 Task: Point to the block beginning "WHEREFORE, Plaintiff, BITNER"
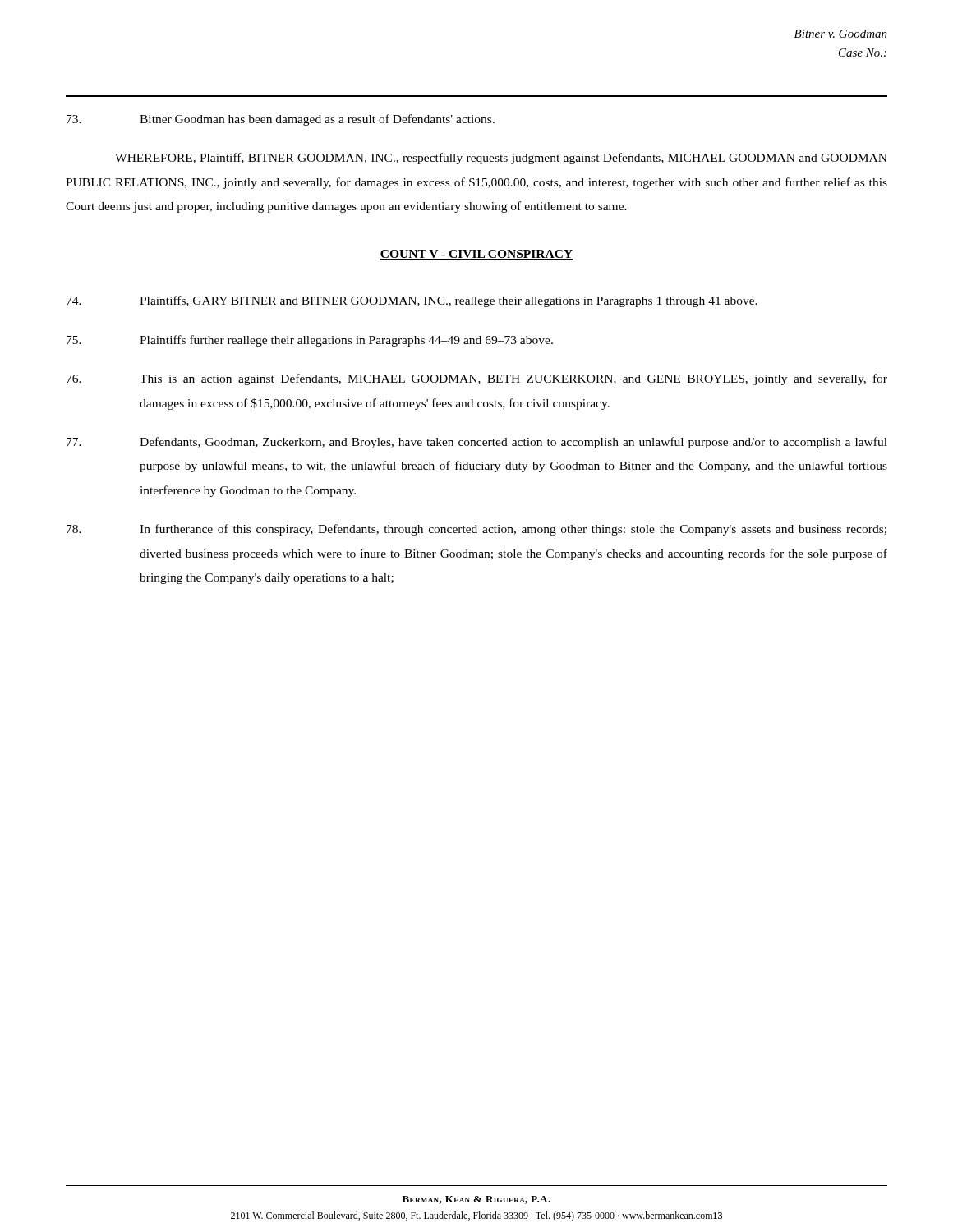click(x=476, y=182)
